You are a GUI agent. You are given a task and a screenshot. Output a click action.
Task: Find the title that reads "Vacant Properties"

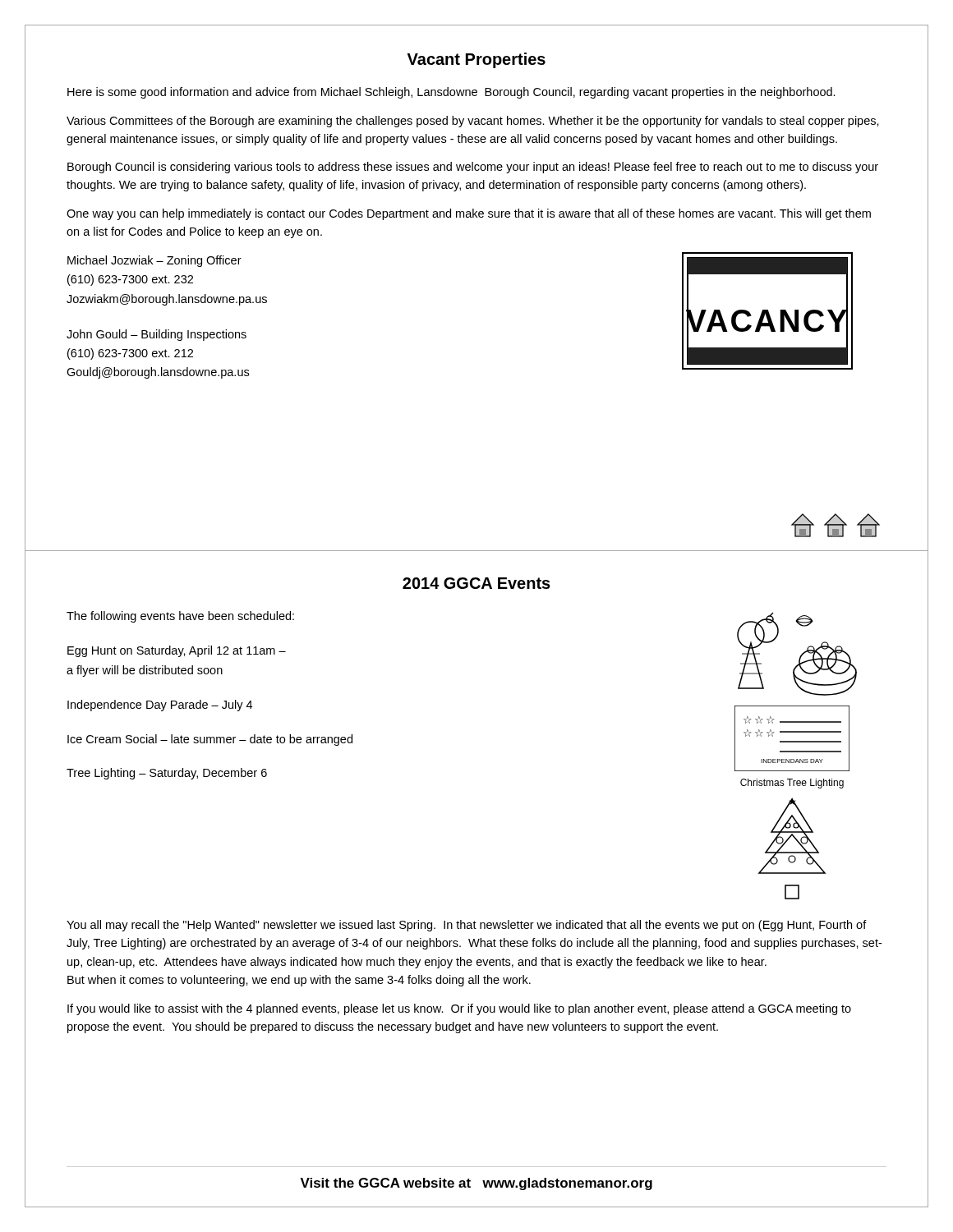pyautogui.click(x=476, y=59)
